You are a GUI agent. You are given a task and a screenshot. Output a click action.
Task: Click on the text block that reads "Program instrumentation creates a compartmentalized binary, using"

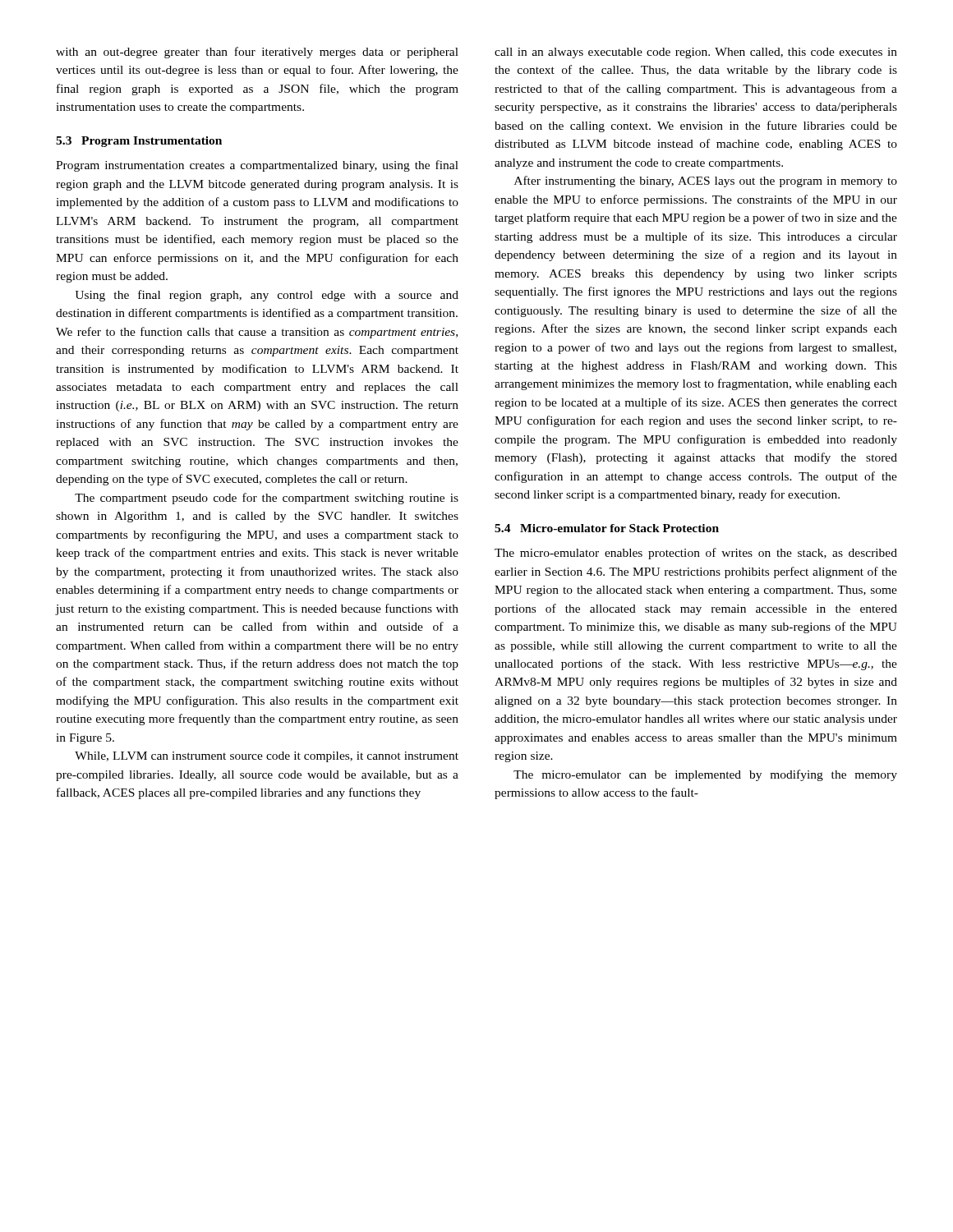(x=257, y=479)
